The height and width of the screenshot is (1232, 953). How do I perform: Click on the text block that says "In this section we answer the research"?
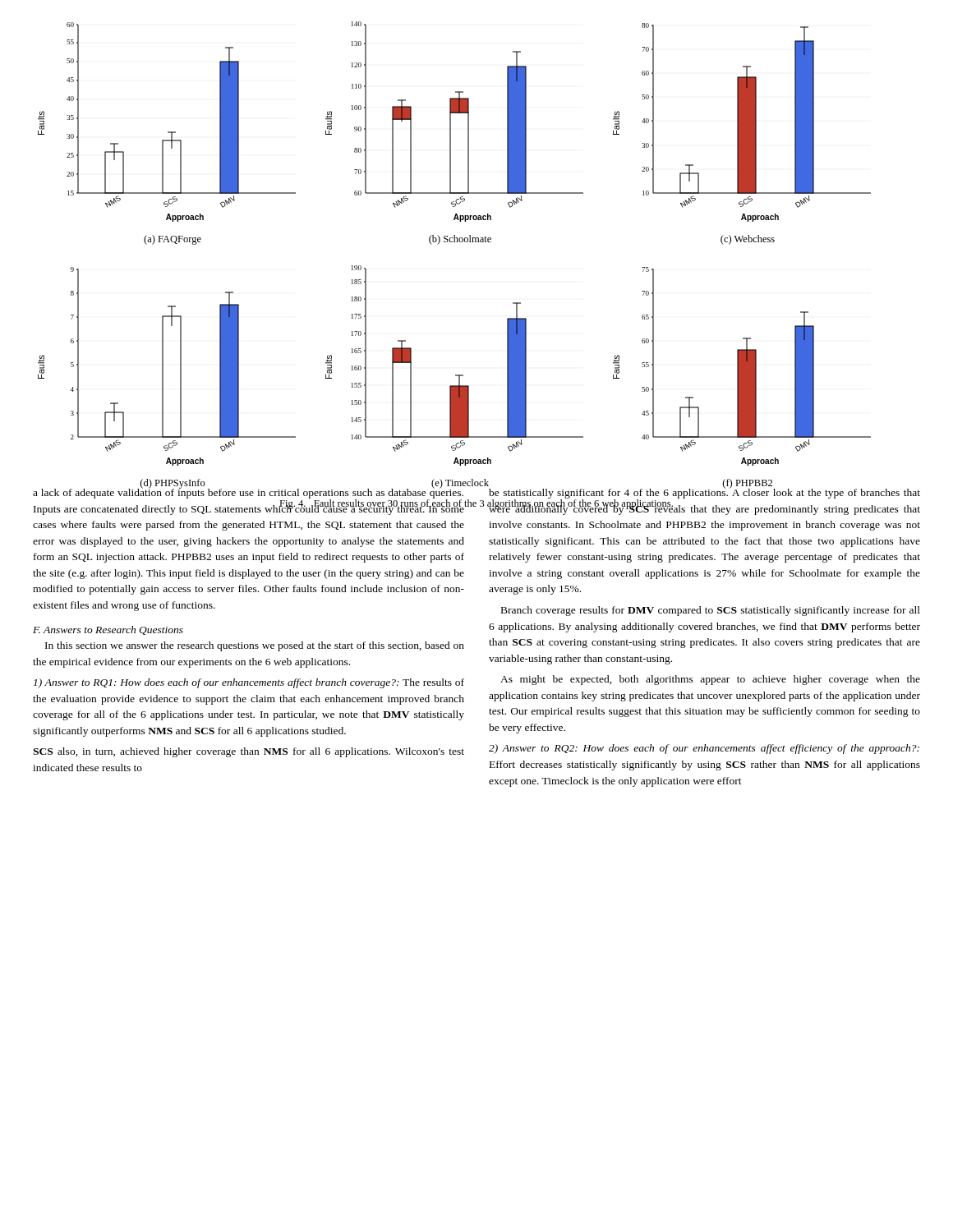(x=249, y=654)
